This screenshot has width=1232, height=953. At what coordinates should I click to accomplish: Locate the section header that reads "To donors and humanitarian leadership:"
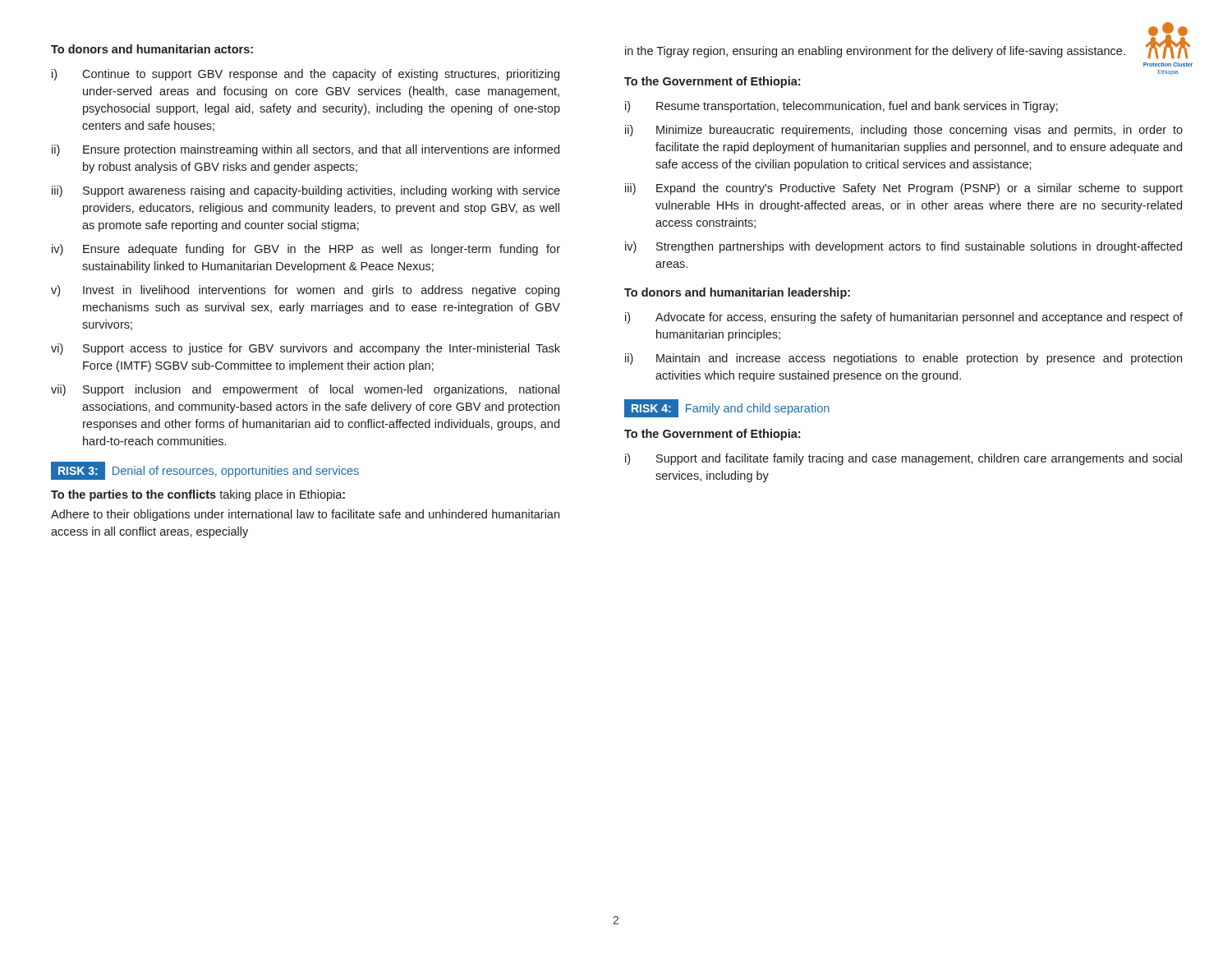pyautogui.click(x=738, y=293)
